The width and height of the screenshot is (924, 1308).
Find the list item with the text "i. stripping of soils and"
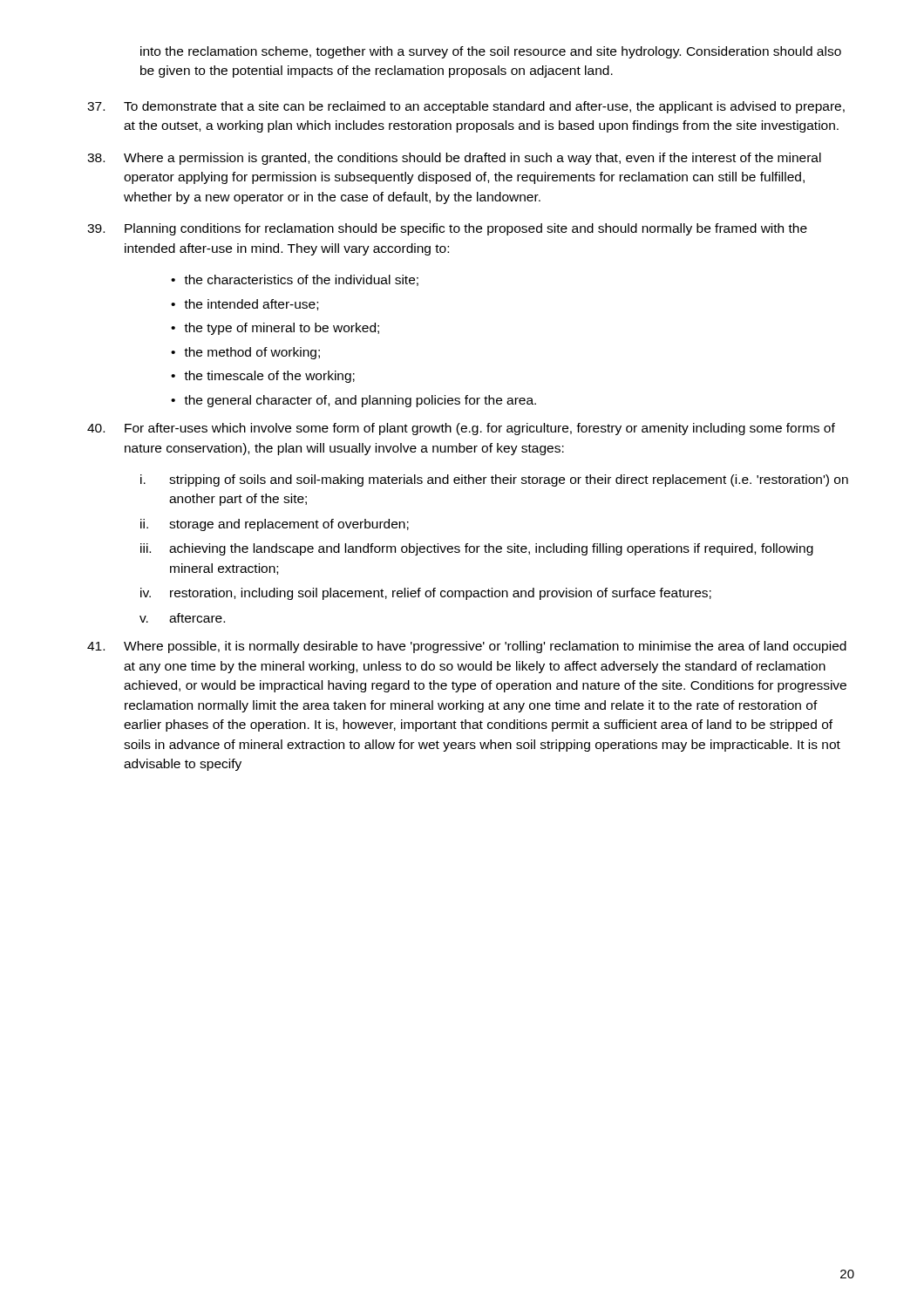[497, 490]
